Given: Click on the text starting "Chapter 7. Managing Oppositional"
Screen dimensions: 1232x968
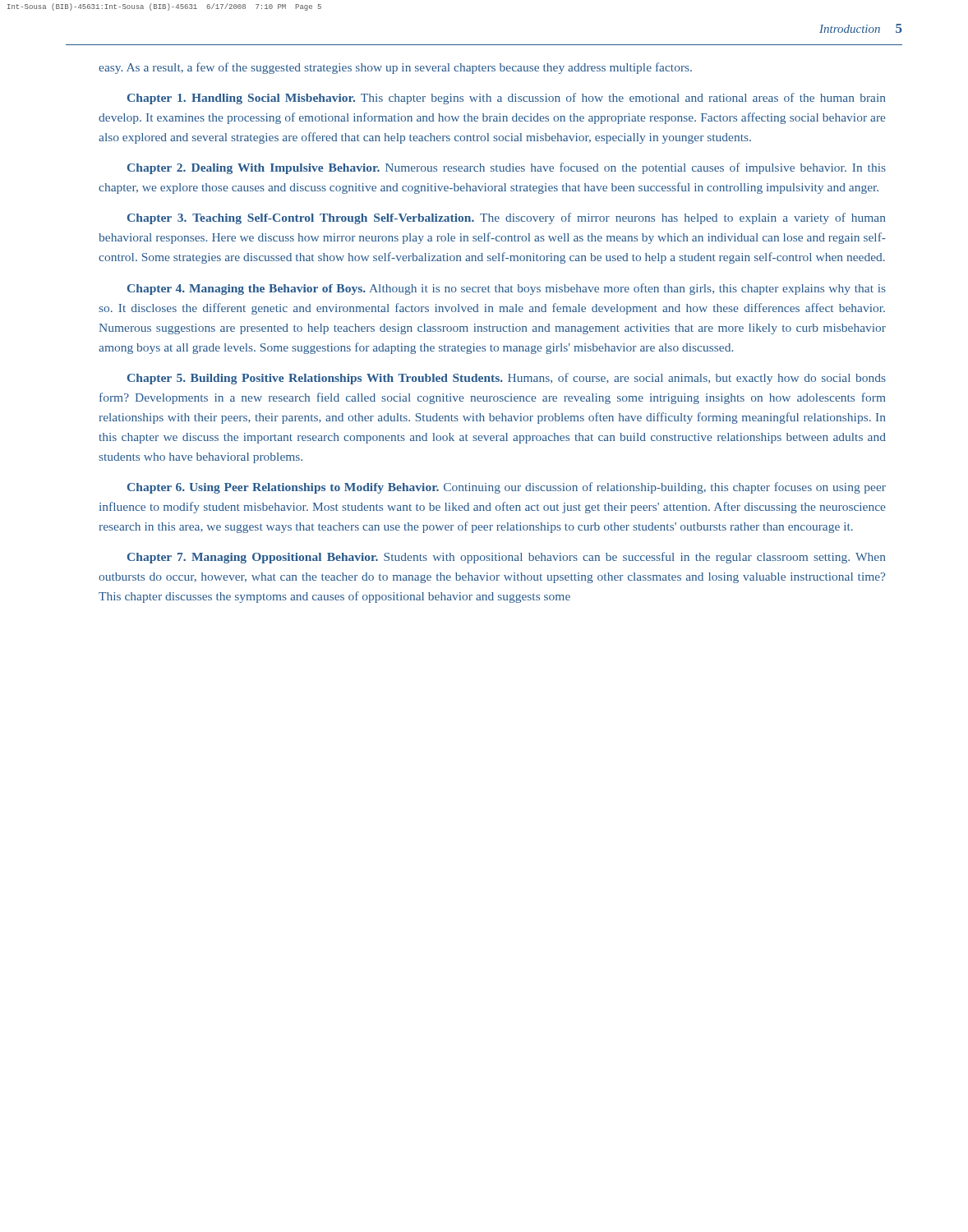Looking at the screenshot, I should [492, 577].
